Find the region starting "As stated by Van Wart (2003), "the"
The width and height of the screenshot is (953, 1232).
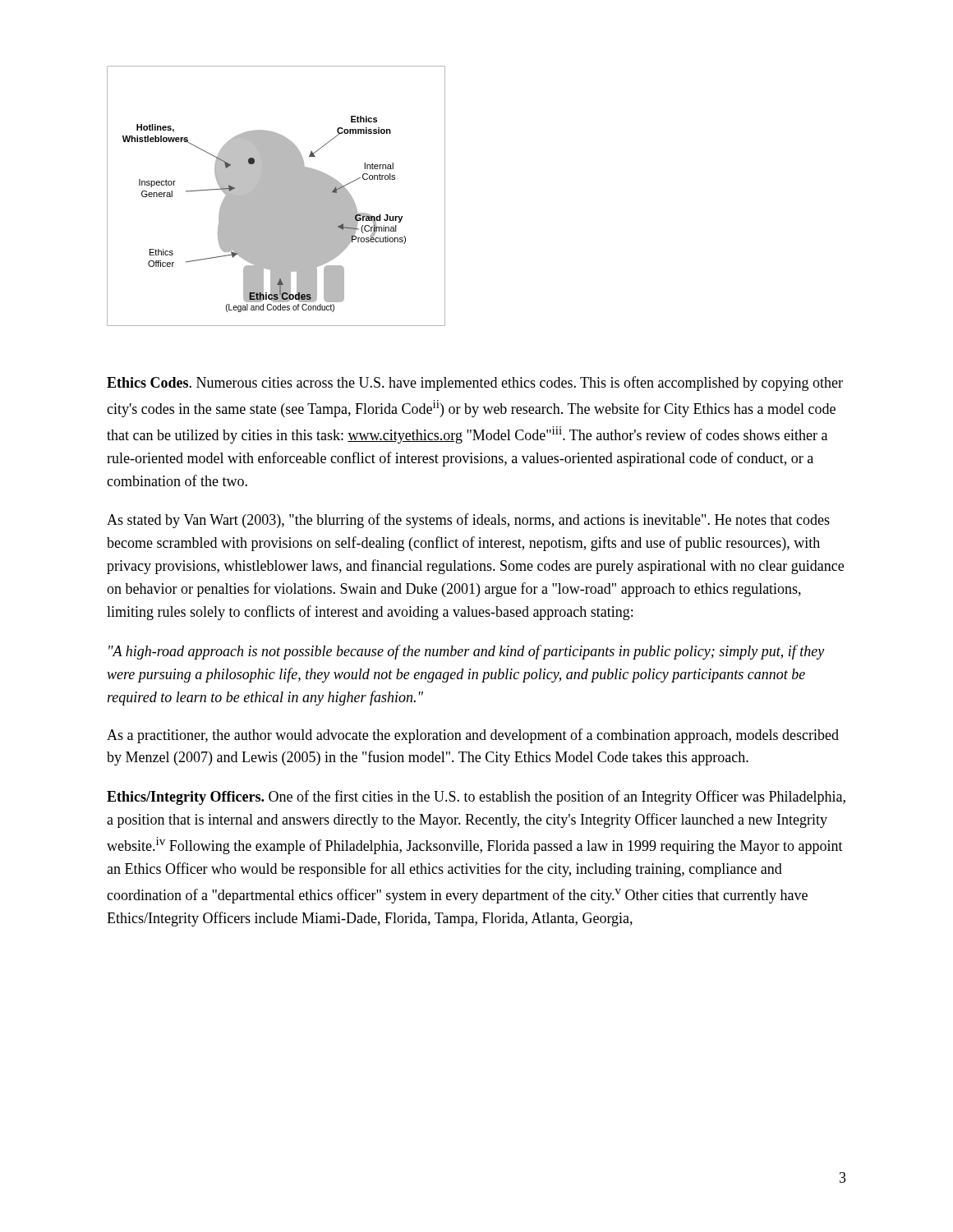pos(476,566)
